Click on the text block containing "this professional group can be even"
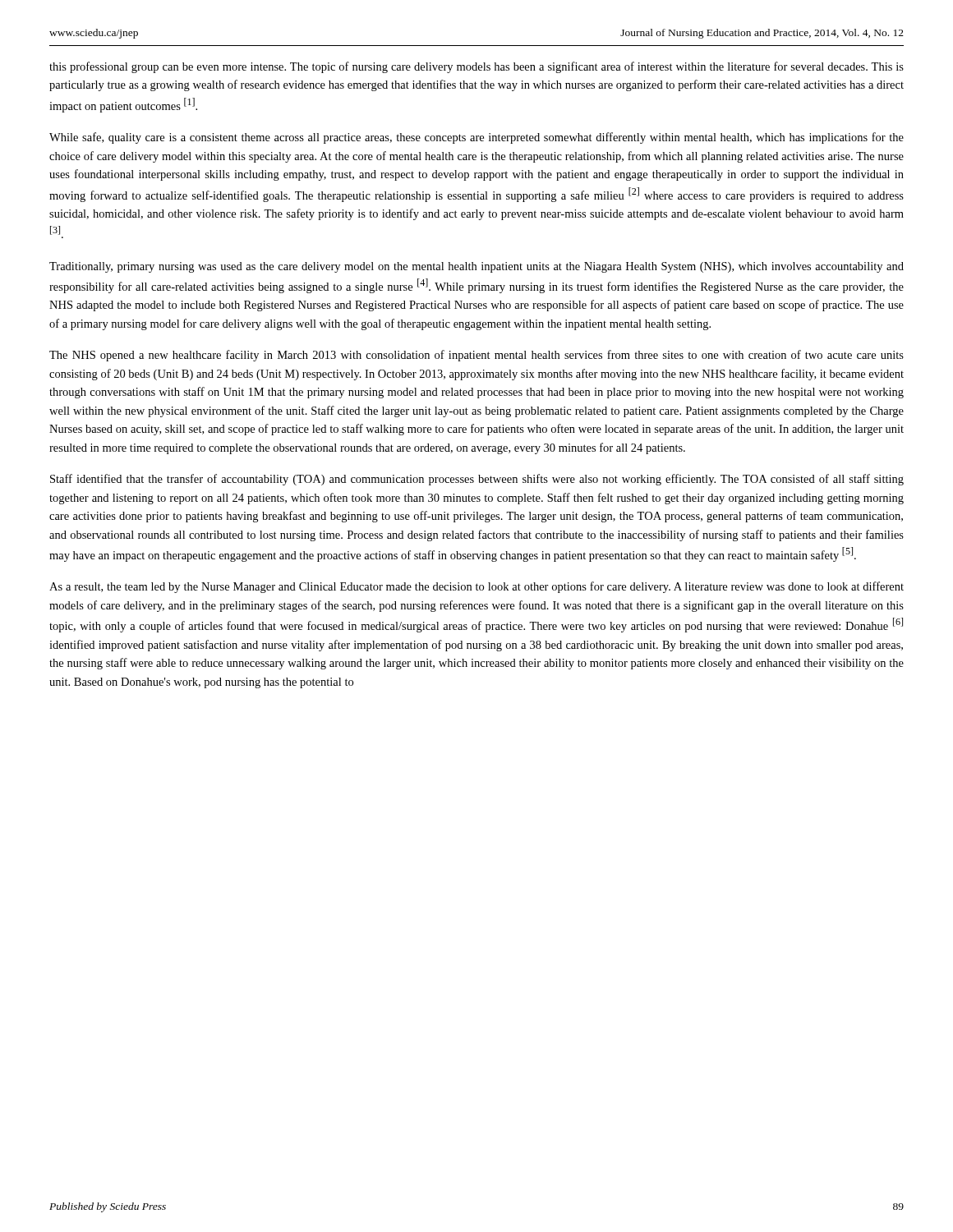The image size is (953, 1232). [x=476, y=86]
